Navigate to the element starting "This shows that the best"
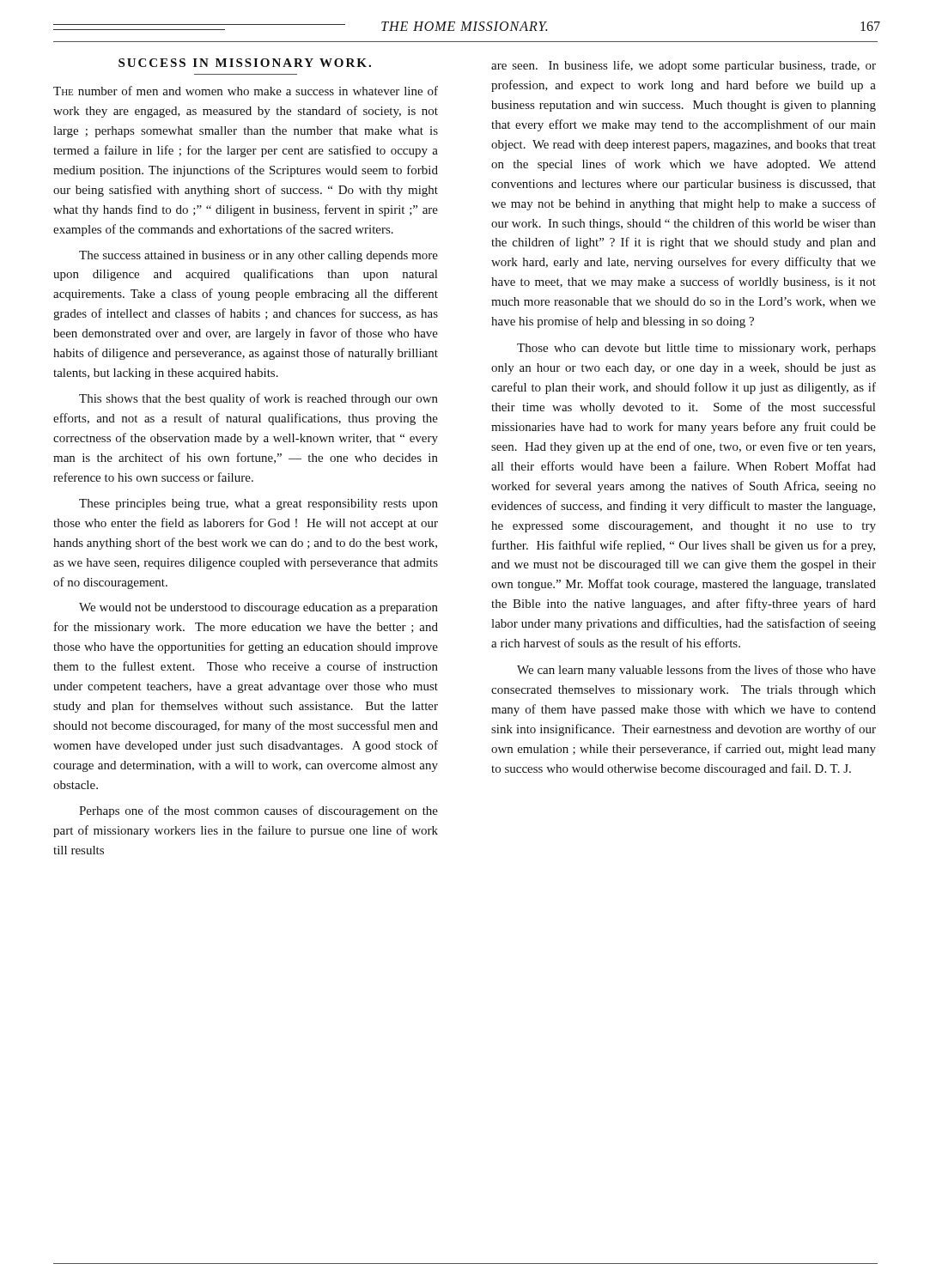The width and height of the screenshot is (930, 1288). click(x=246, y=438)
